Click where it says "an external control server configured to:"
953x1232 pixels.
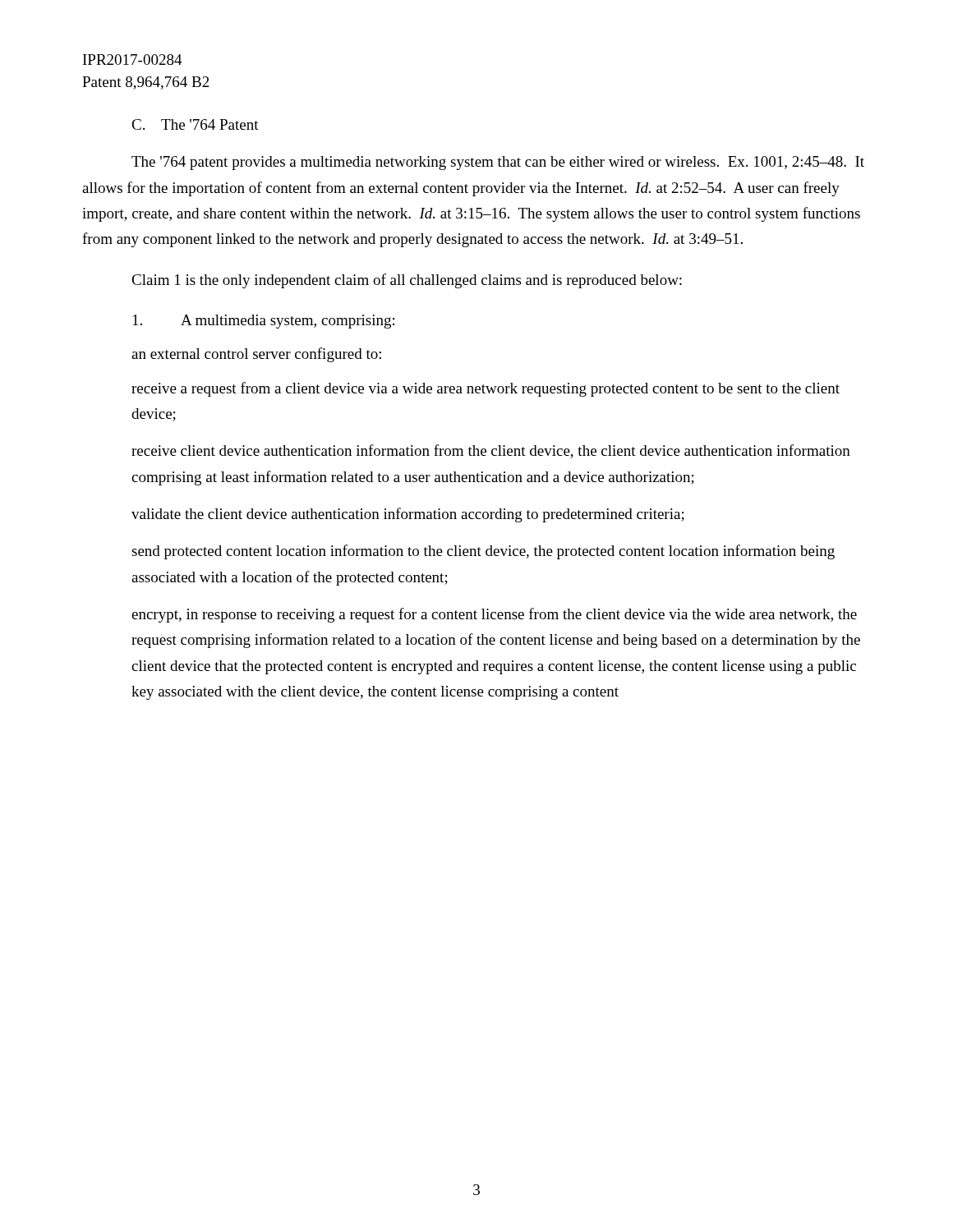point(257,354)
